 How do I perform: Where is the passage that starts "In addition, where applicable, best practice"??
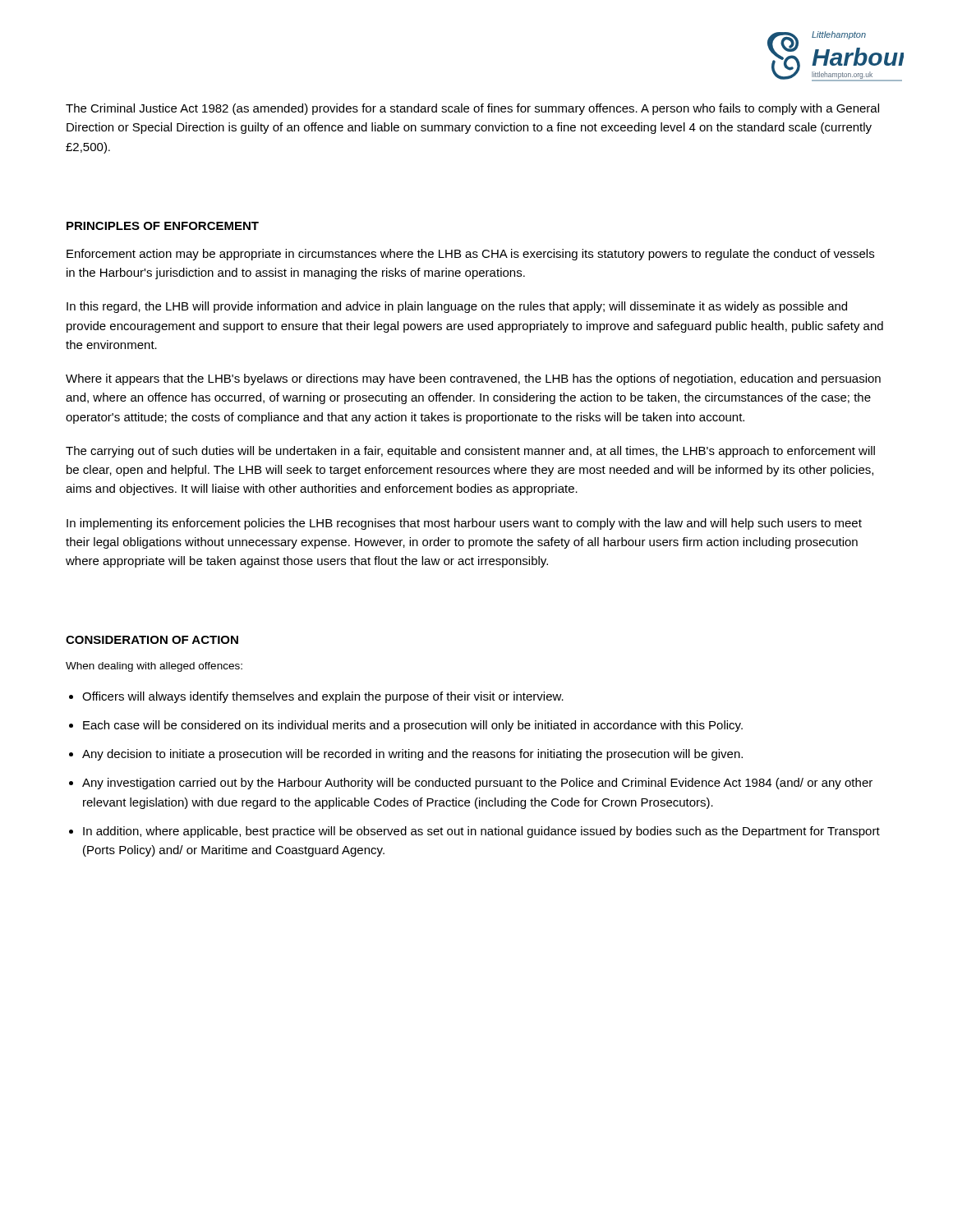pos(481,840)
